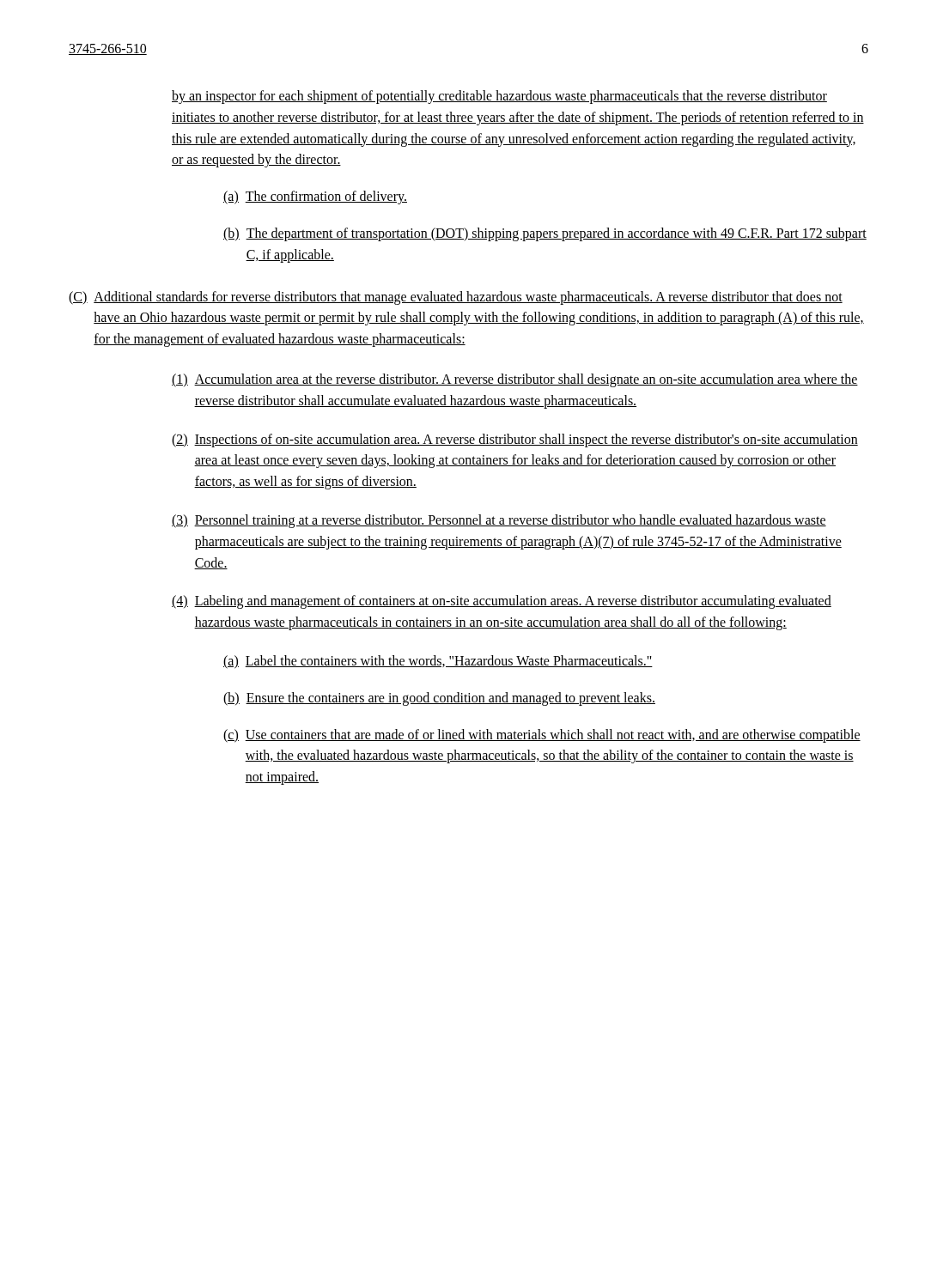The height and width of the screenshot is (1288, 937).
Task: Select the list item that says "(2) Inspections of on-site accumulation"
Action: [x=520, y=461]
